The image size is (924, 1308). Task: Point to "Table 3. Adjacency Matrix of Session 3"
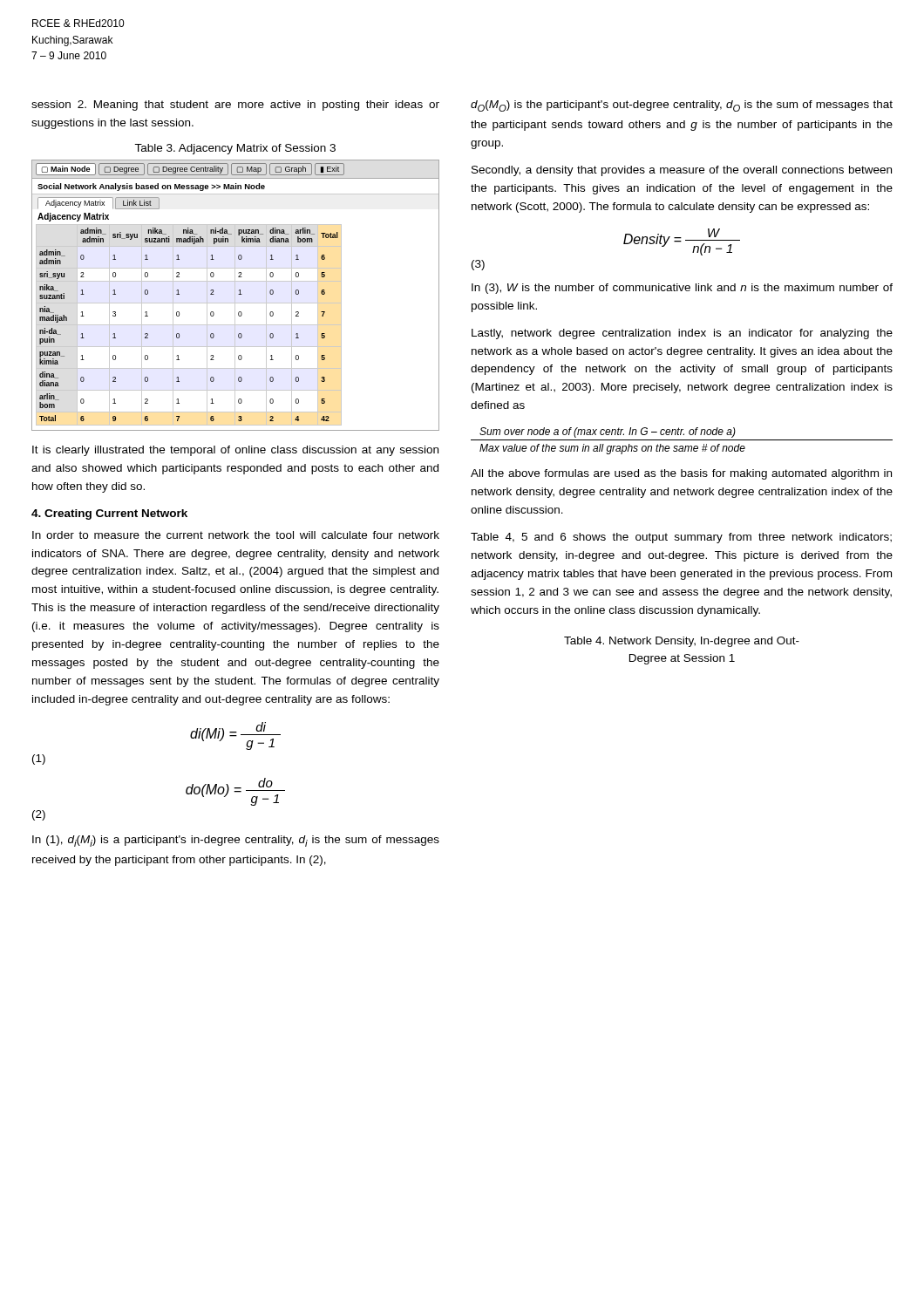pyautogui.click(x=235, y=148)
